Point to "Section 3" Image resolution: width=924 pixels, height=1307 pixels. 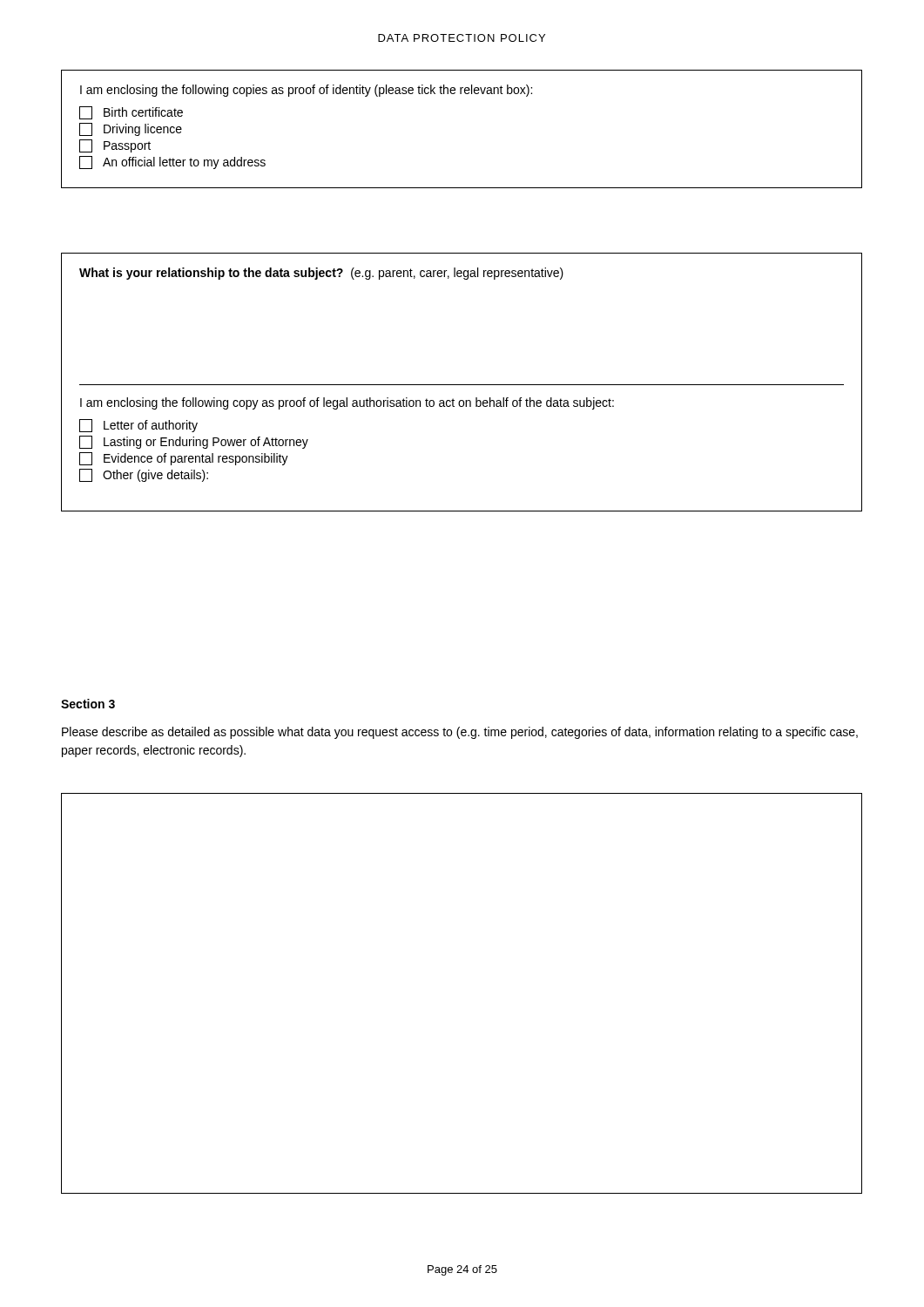coord(88,704)
